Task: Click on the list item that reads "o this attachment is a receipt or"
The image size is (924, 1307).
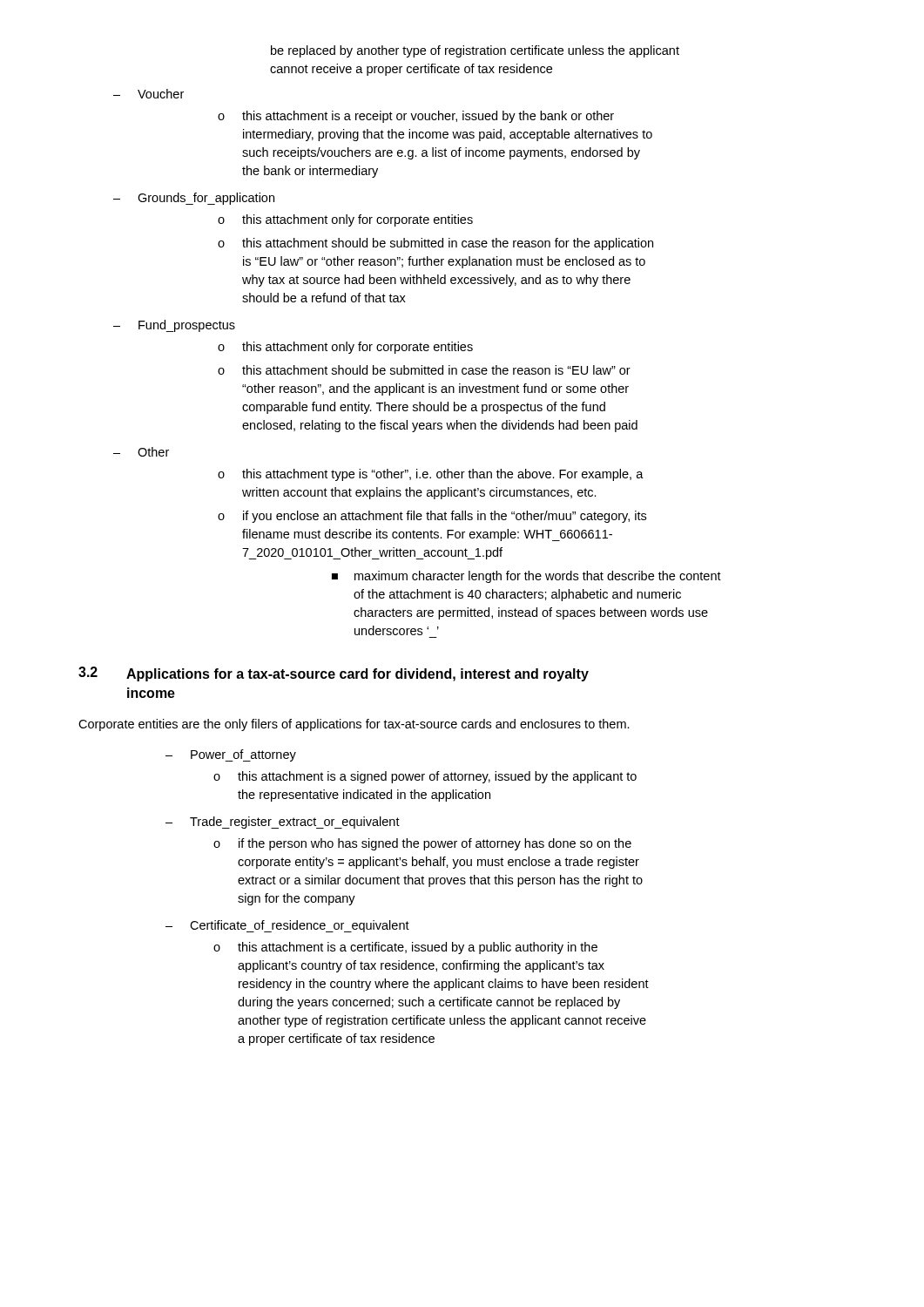Action: point(435,144)
